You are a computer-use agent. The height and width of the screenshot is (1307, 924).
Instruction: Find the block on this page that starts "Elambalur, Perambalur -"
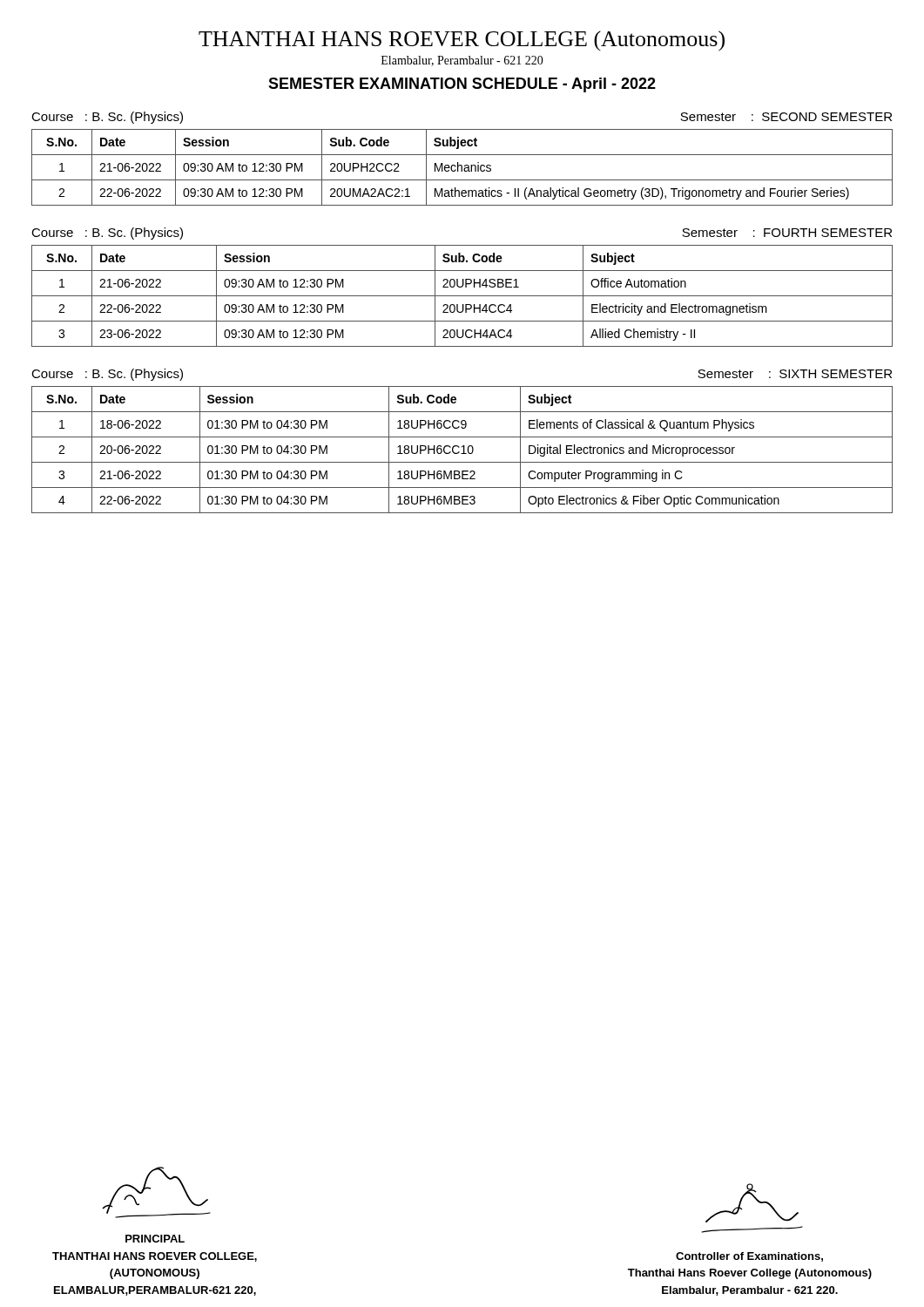click(462, 61)
